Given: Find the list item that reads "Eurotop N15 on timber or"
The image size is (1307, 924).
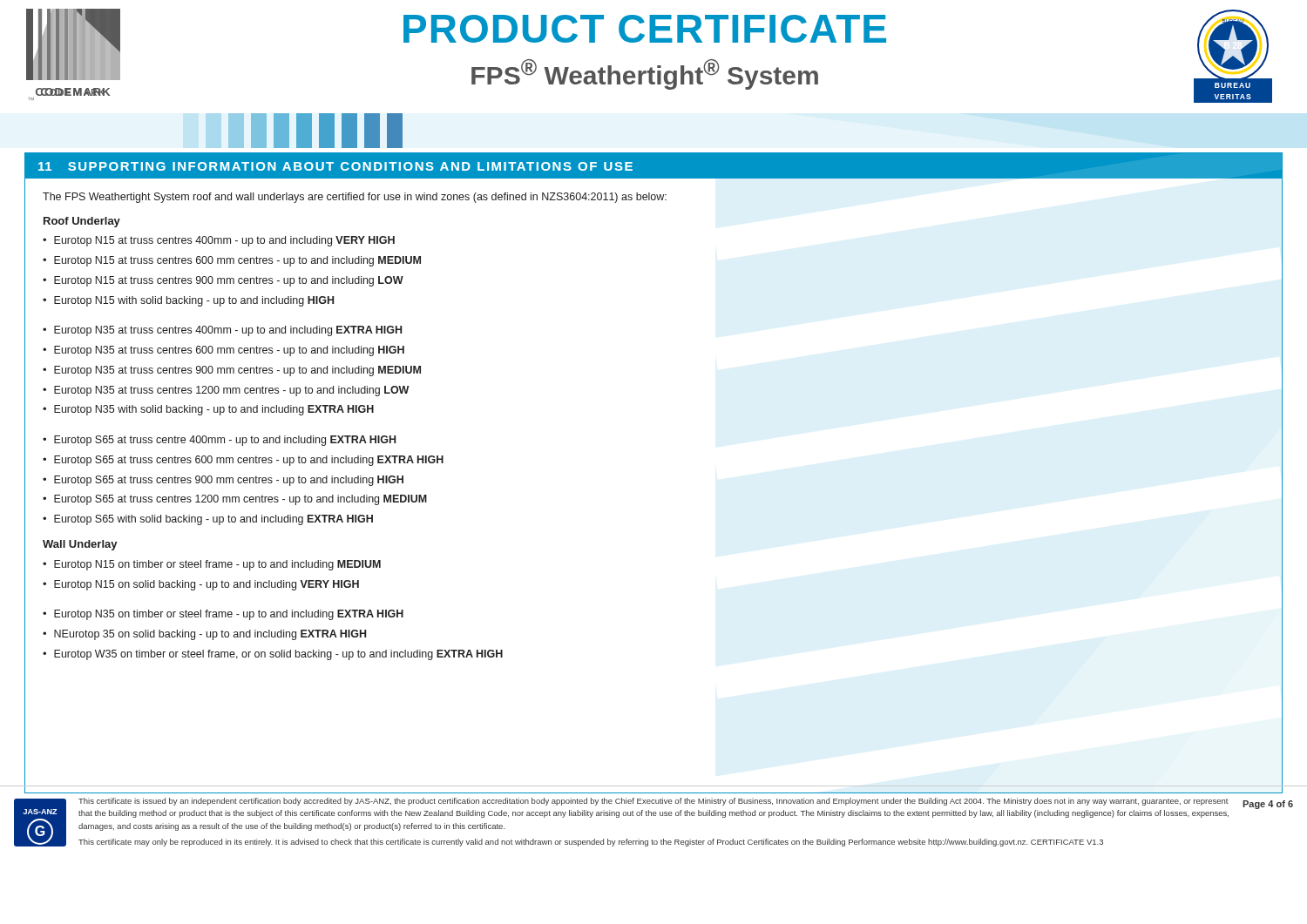Looking at the screenshot, I should (217, 564).
